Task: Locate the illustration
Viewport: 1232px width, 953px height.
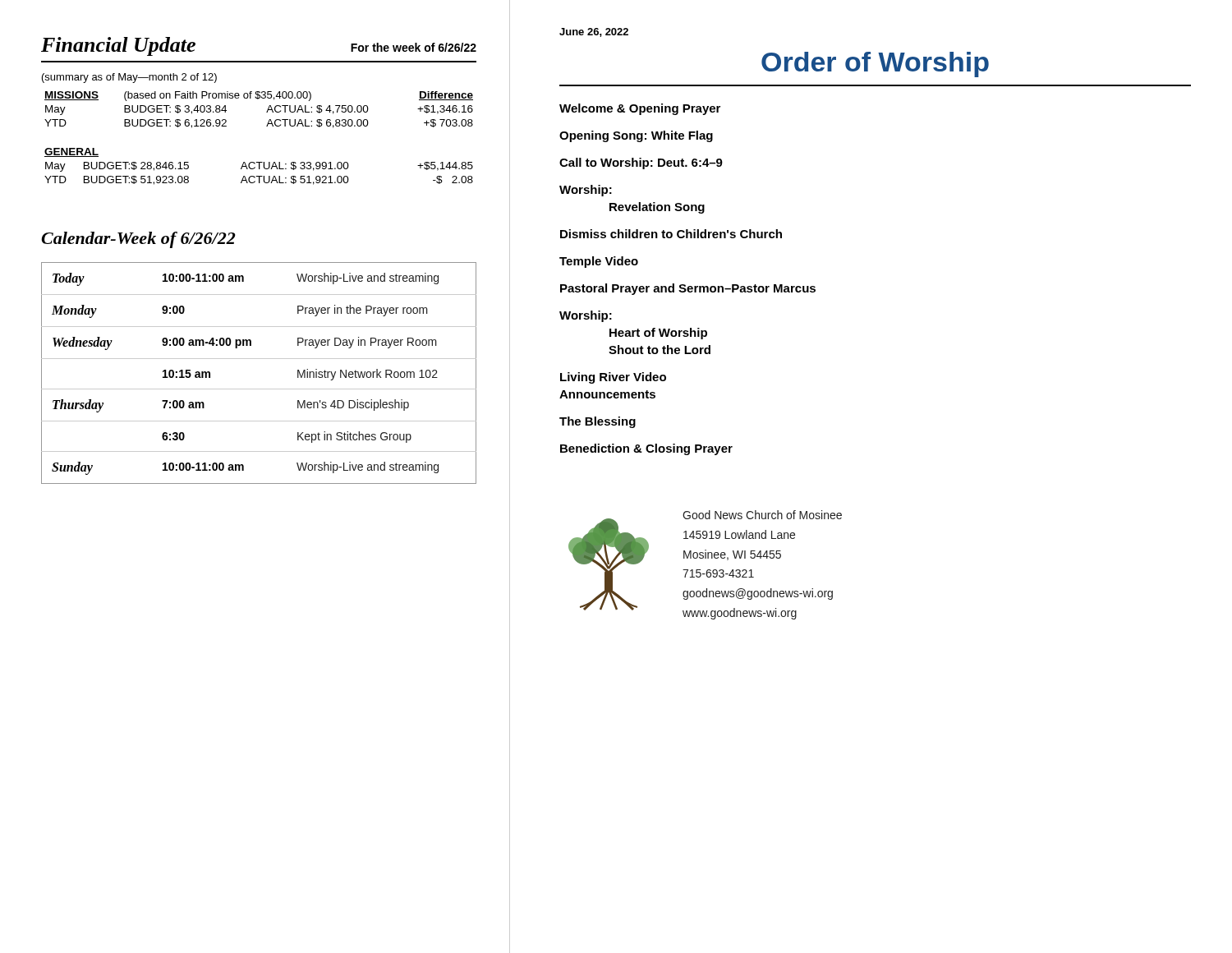Action: 609,565
